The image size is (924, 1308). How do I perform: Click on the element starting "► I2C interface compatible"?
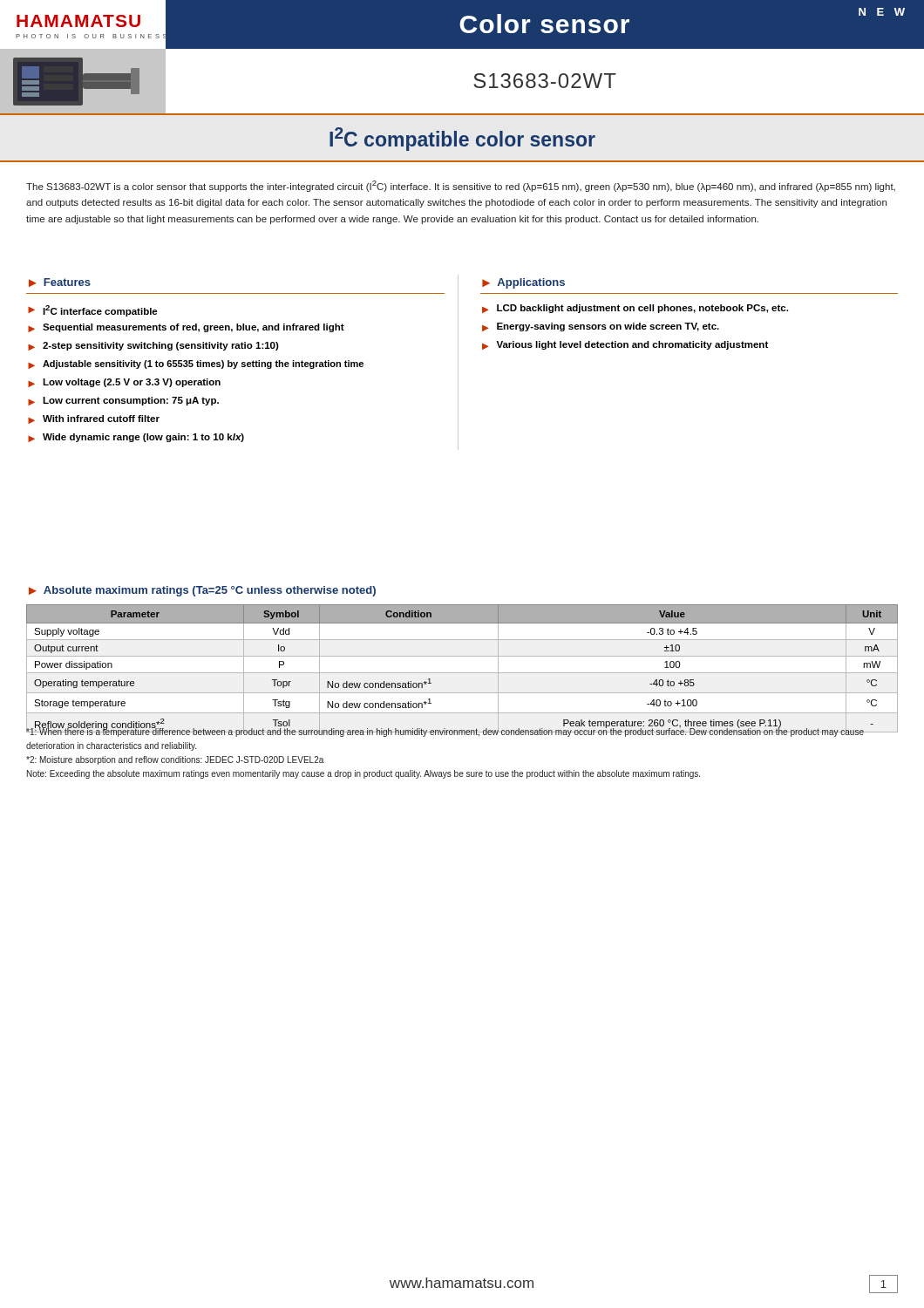(x=92, y=309)
